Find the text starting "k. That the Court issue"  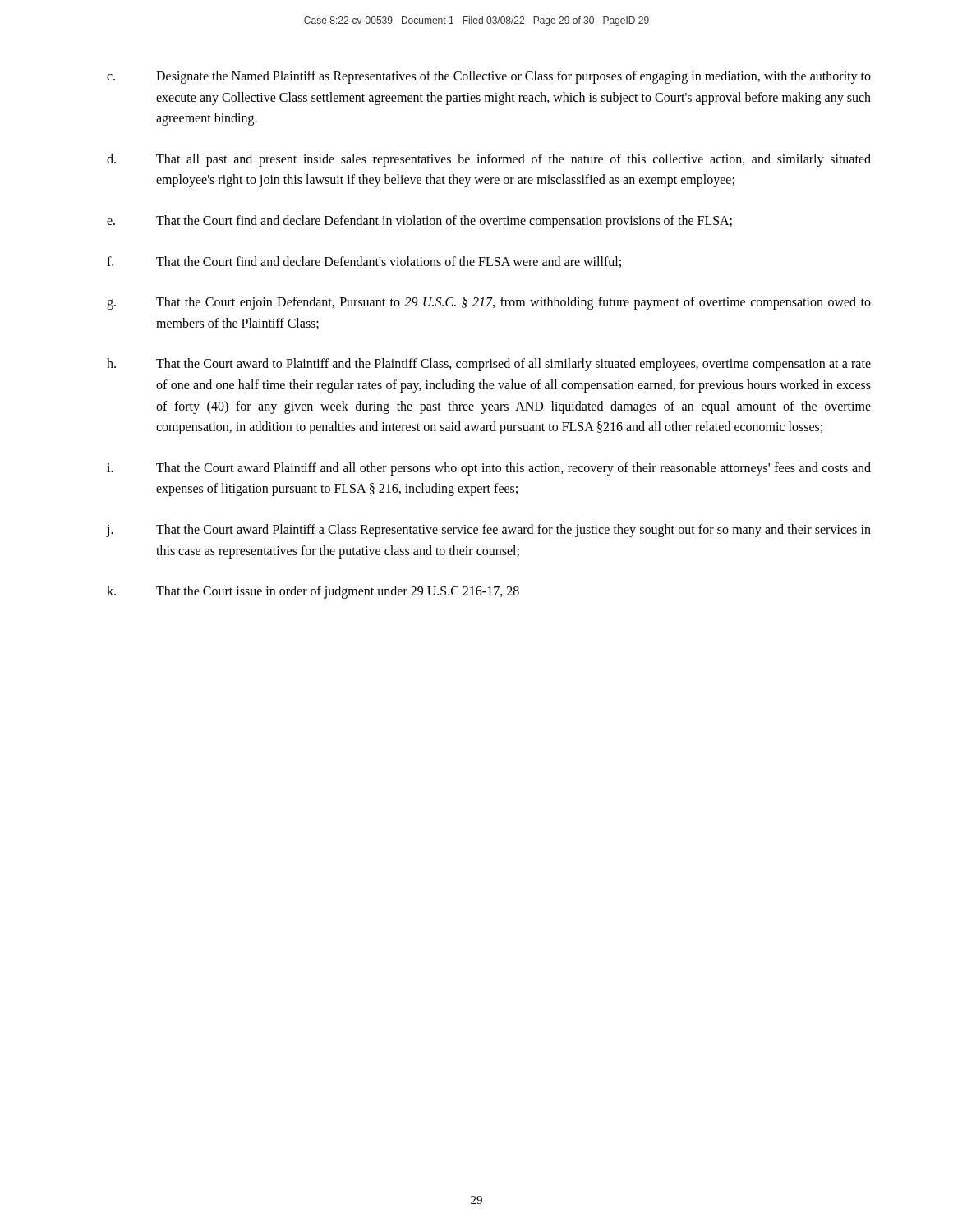pyautogui.click(x=489, y=591)
